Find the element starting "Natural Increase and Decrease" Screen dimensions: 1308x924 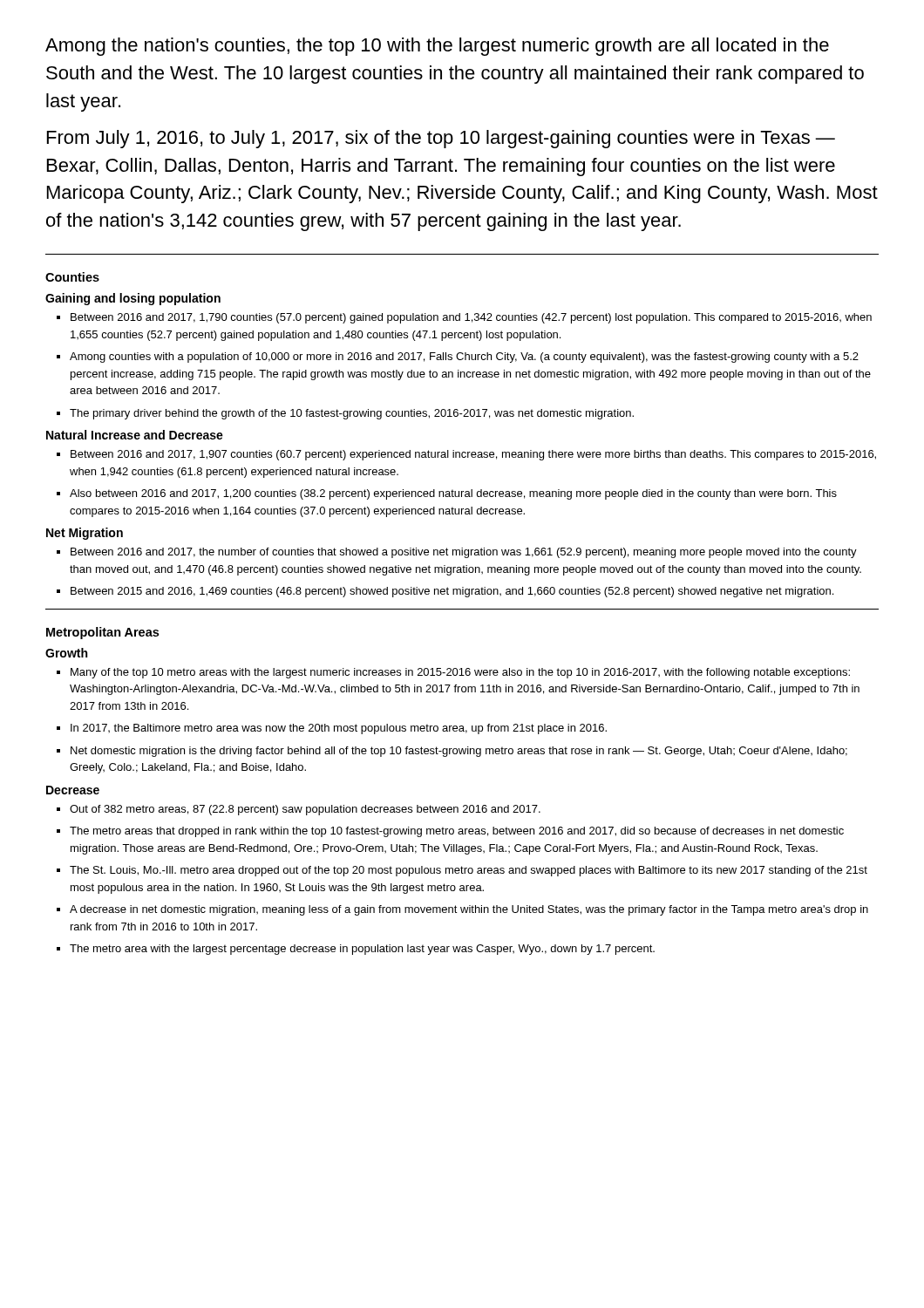tap(134, 435)
